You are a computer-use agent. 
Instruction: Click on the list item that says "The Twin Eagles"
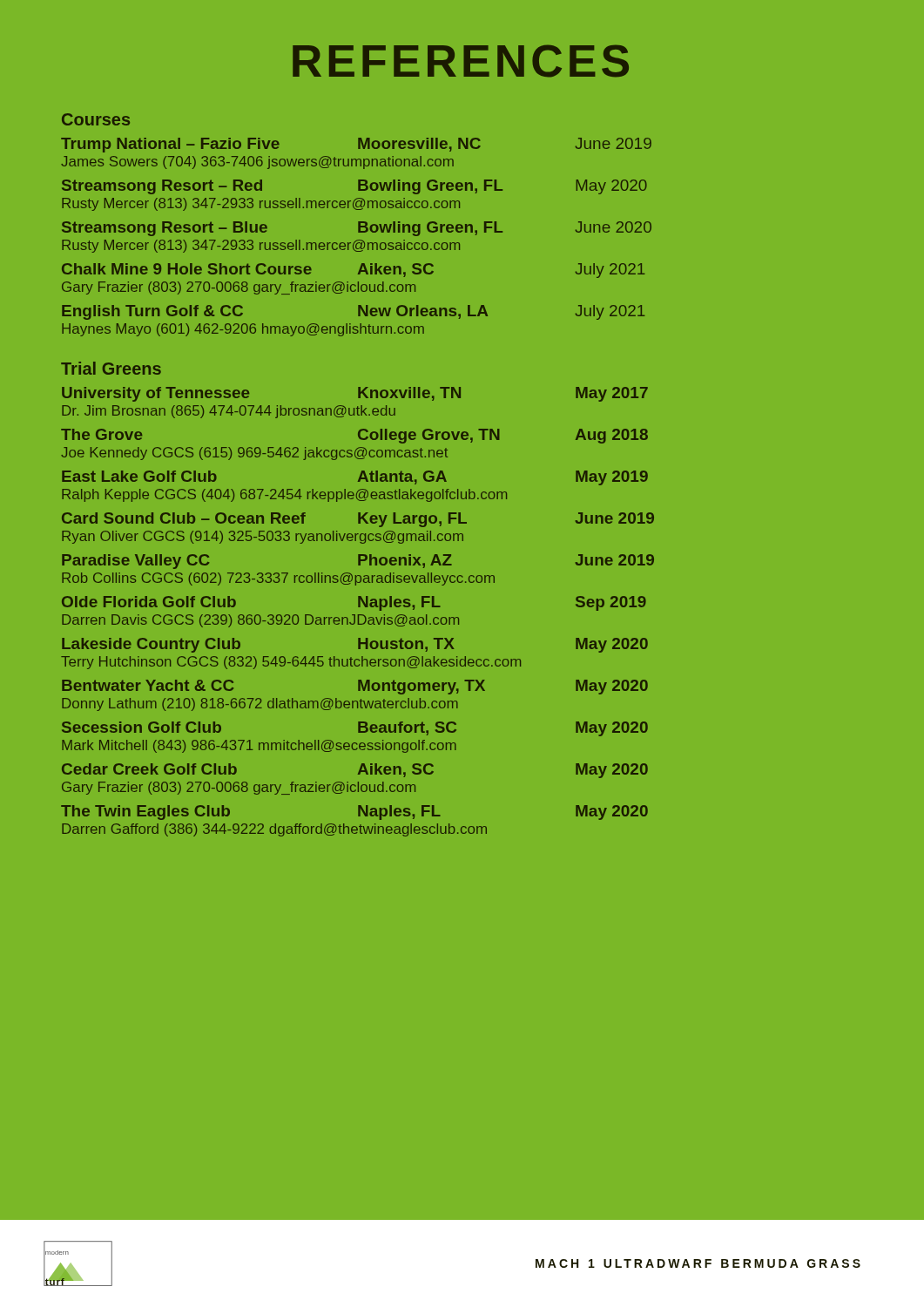[x=462, y=820]
